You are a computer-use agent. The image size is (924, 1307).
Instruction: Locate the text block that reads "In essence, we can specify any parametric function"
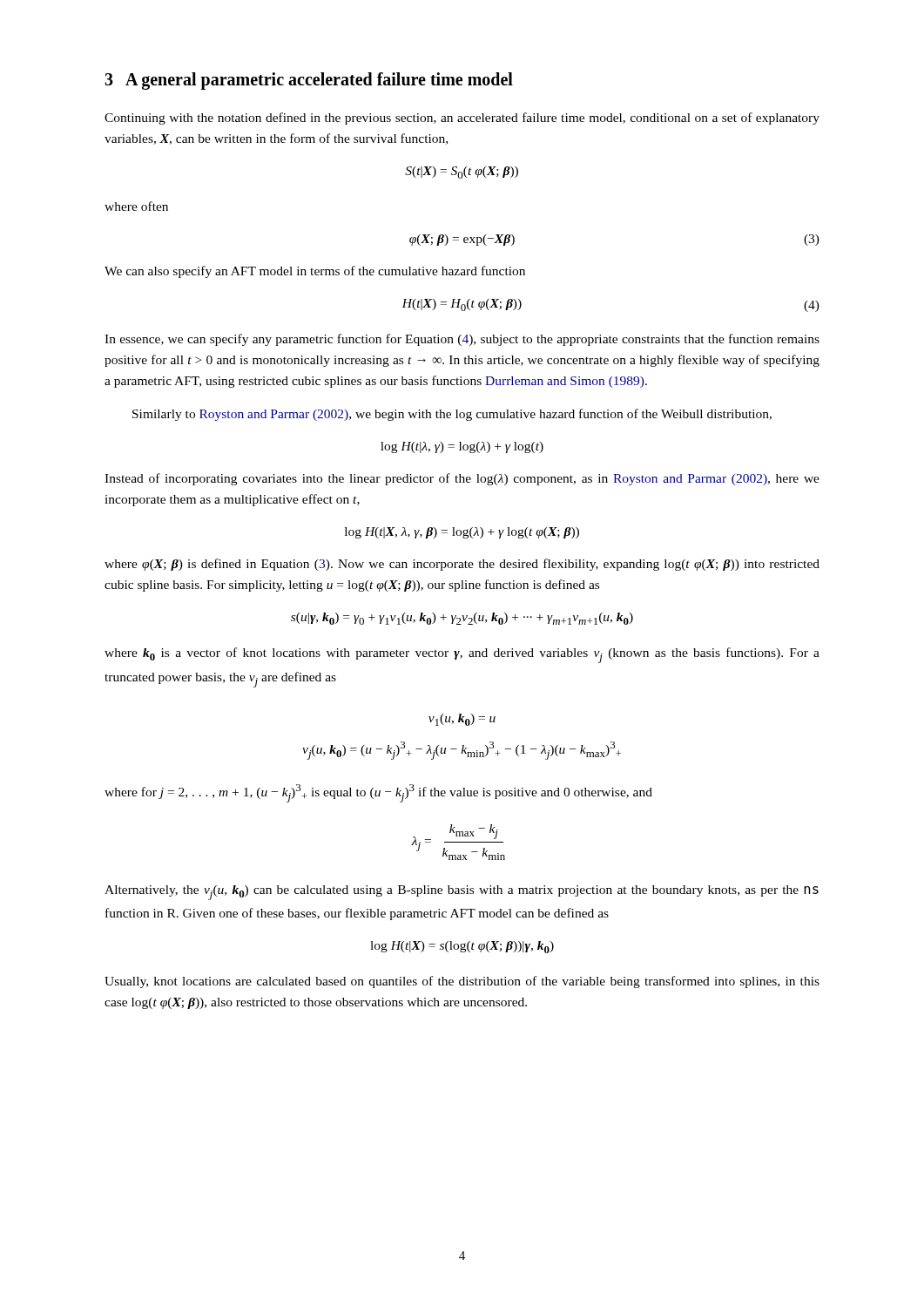[462, 360]
